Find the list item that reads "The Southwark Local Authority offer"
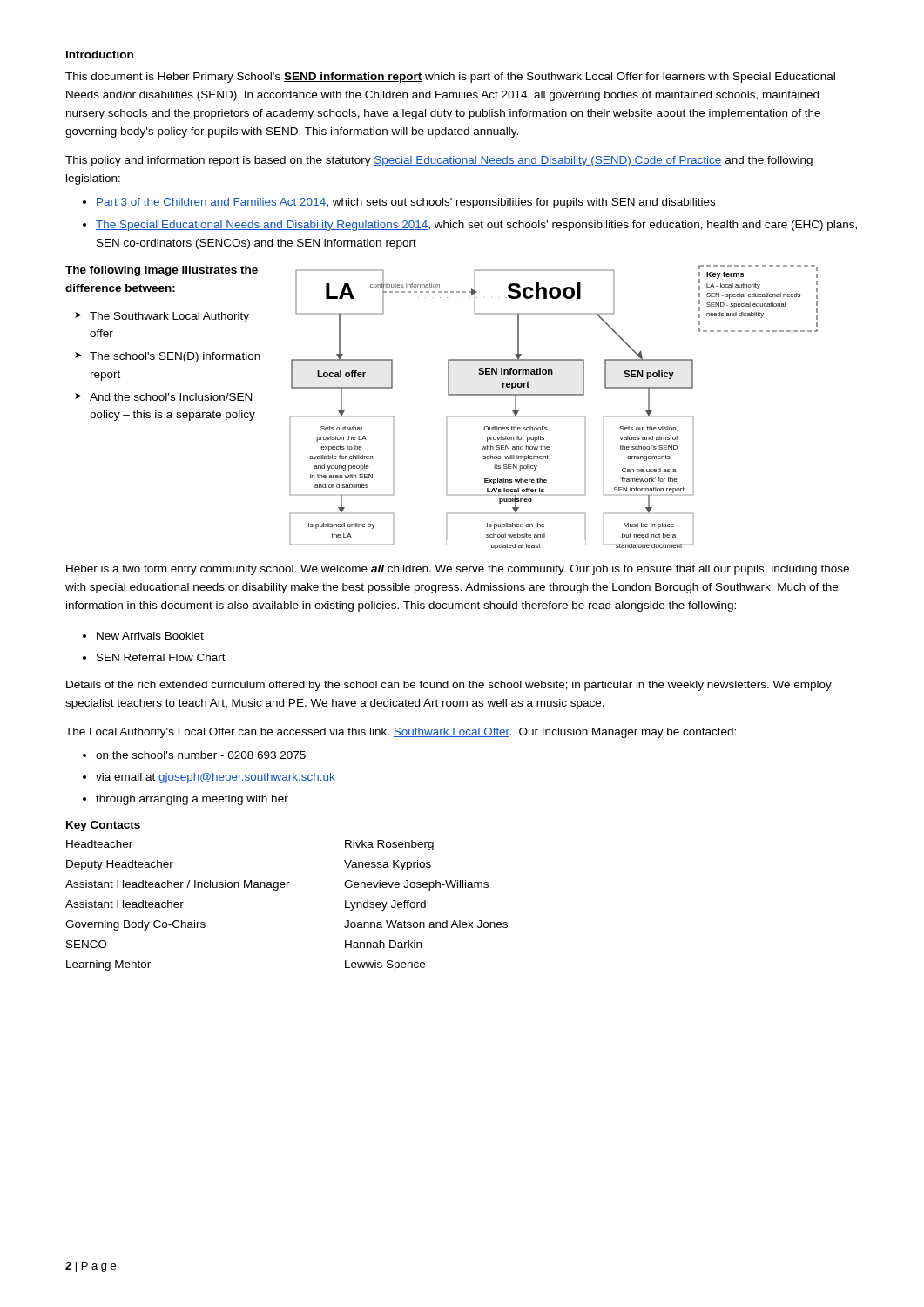Image resolution: width=924 pixels, height=1307 pixels. pyautogui.click(x=169, y=324)
